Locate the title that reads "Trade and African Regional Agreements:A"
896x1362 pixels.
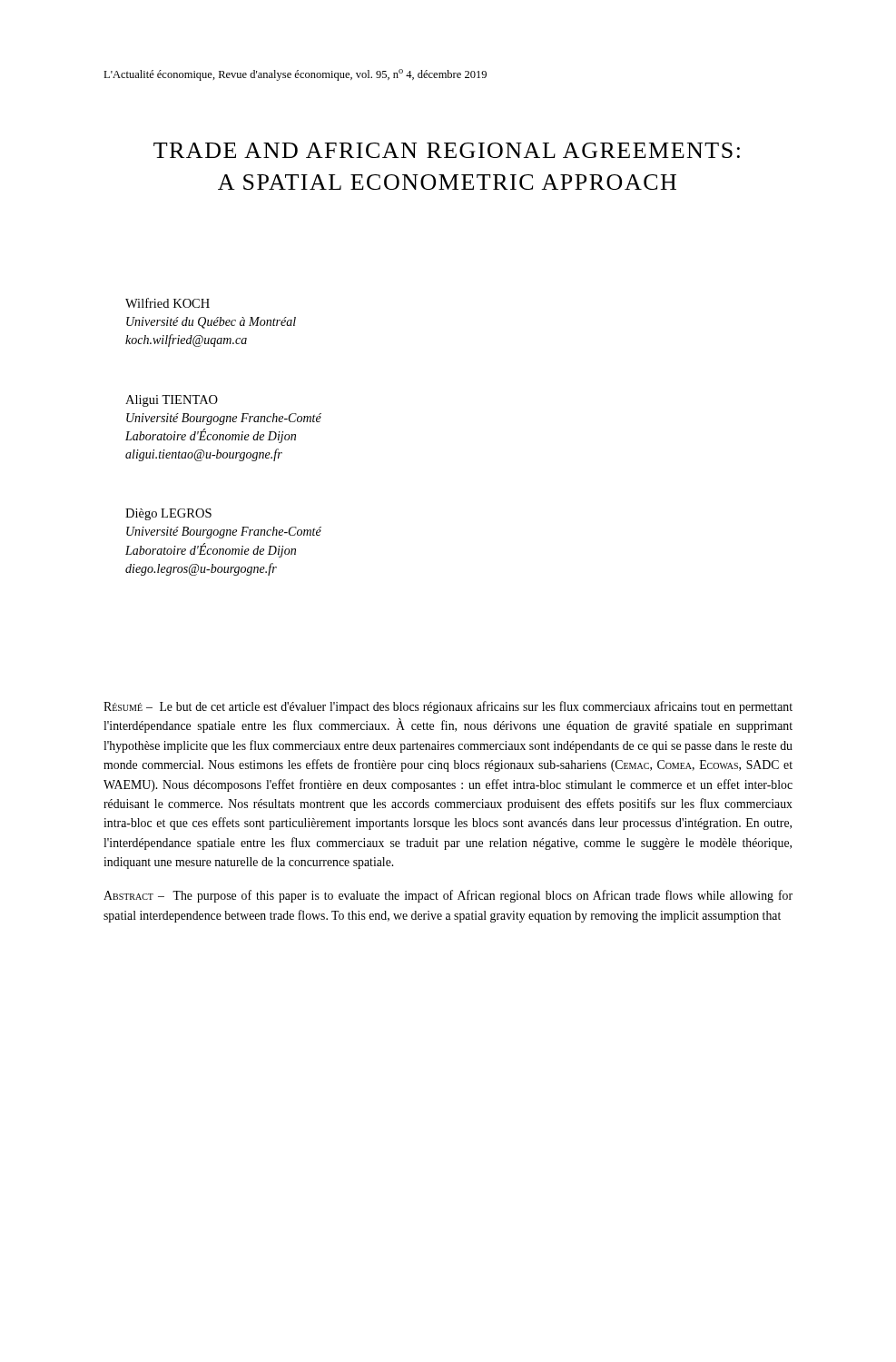pos(448,166)
